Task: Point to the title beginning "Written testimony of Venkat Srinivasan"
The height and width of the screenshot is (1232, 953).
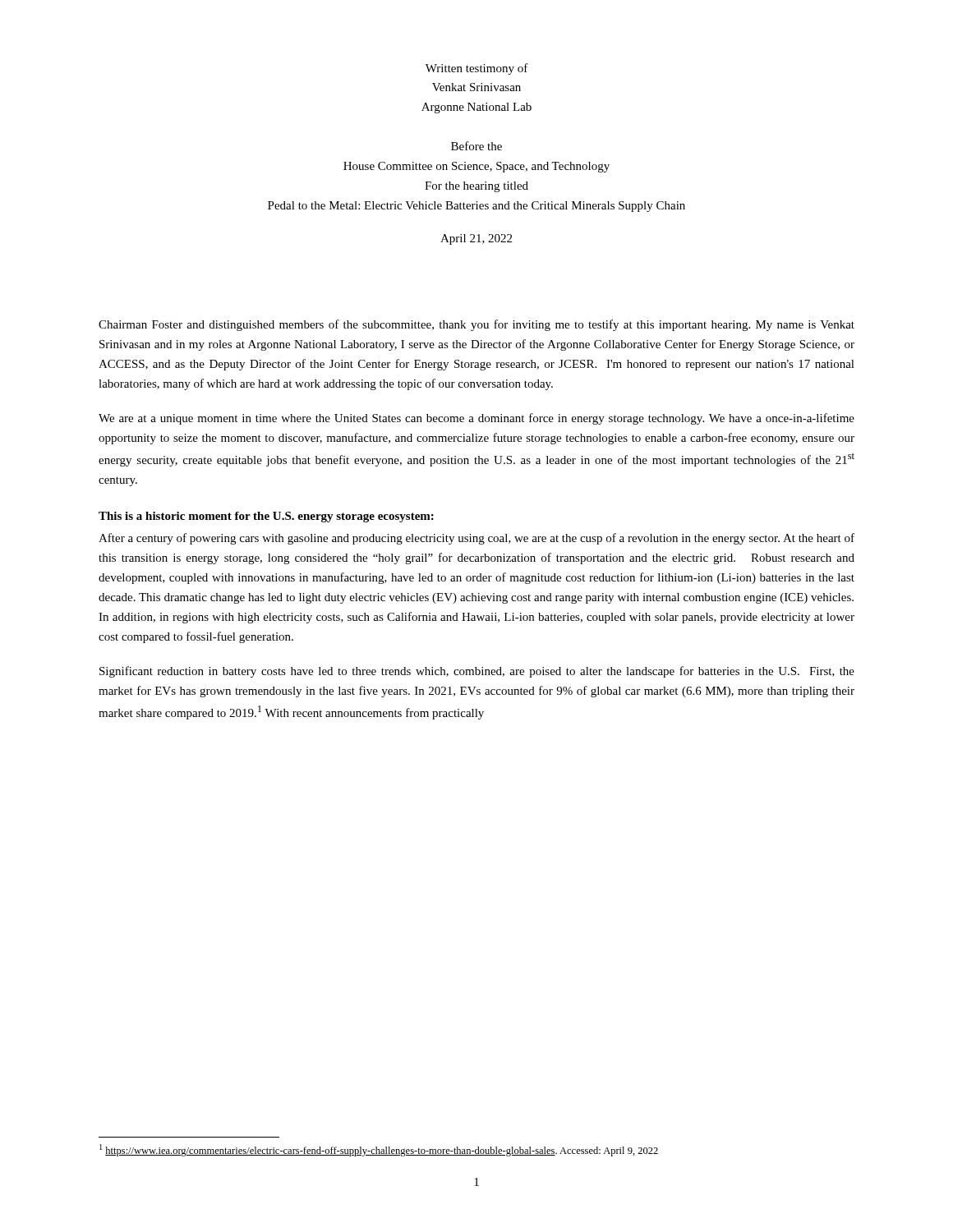Action: [x=476, y=87]
